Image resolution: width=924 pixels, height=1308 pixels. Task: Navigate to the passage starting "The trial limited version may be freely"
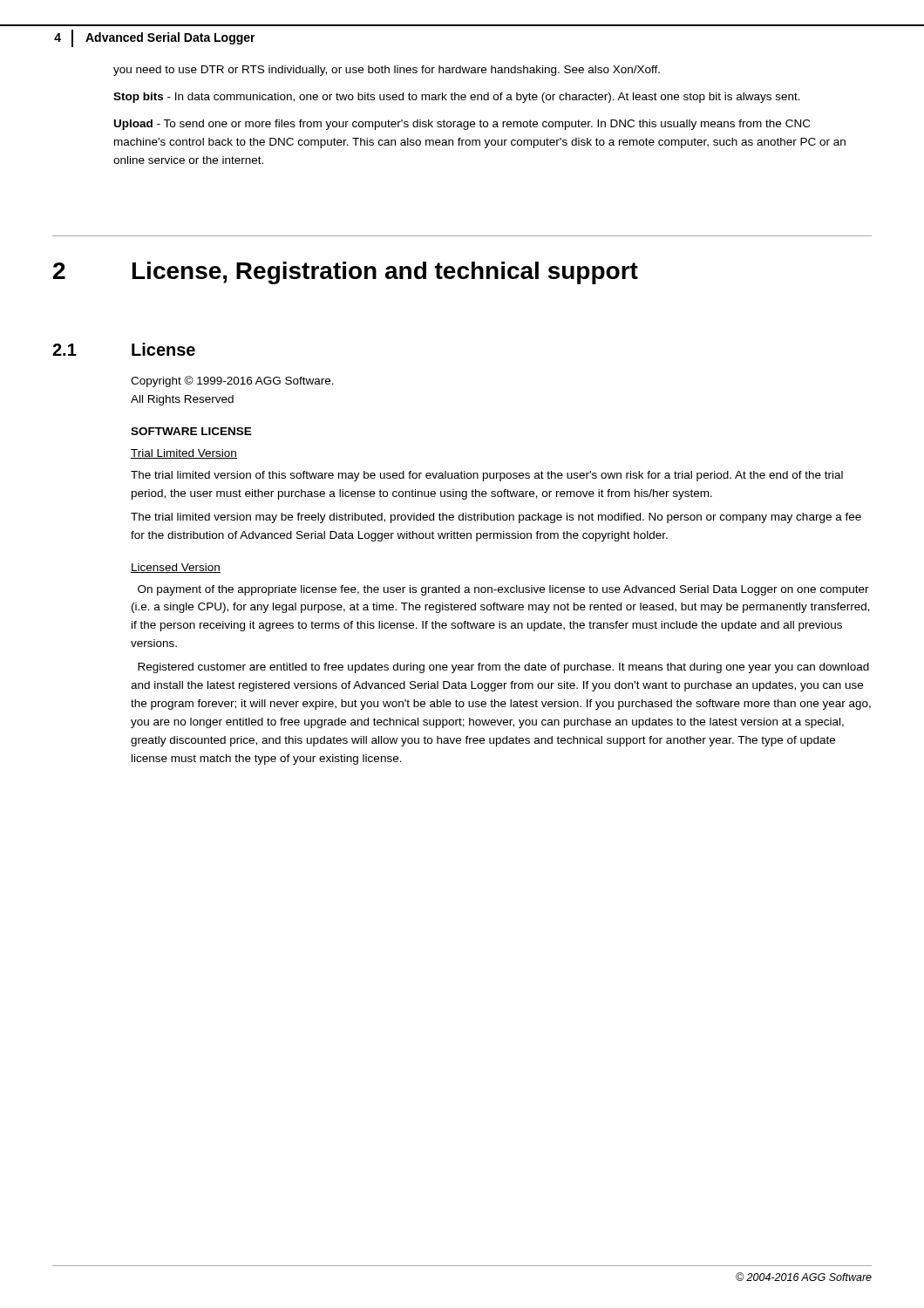tap(496, 525)
